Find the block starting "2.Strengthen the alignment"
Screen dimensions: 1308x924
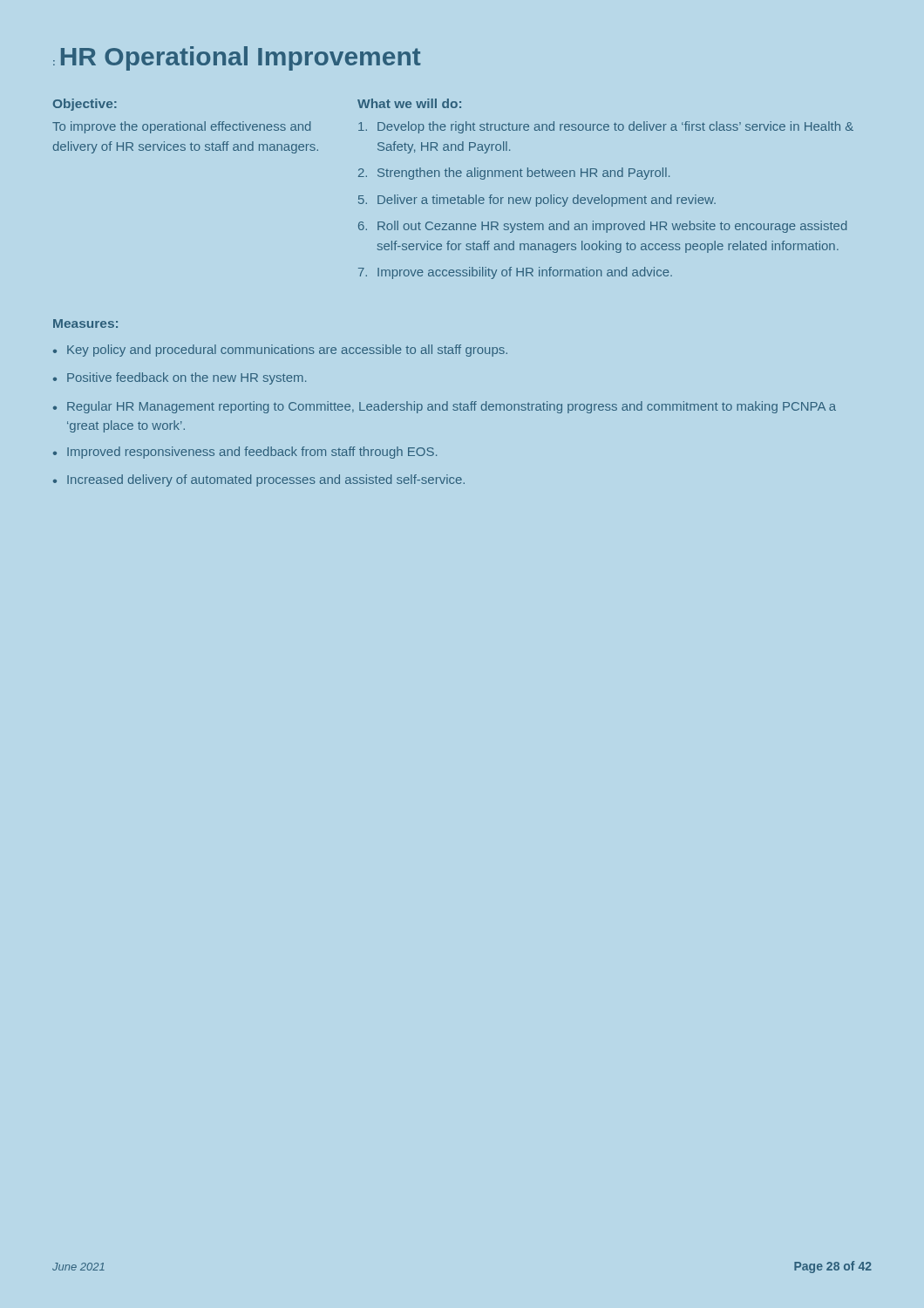[615, 173]
